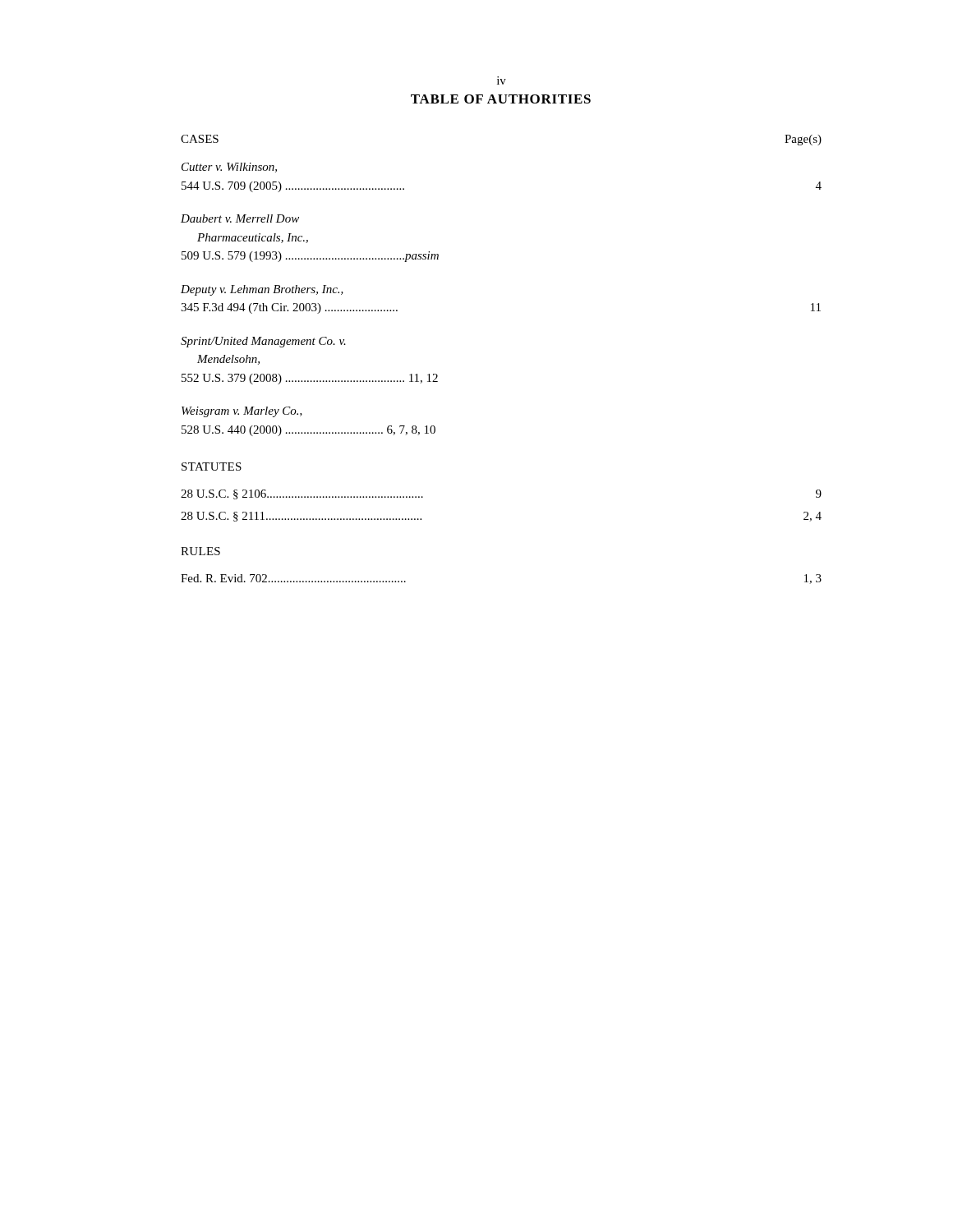Point to the region starting "Daubert v. Merrell Dow Pharmaceuticals, Inc., 509 U.S."
The width and height of the screenshot is (953, 1232).
[240, 218]
